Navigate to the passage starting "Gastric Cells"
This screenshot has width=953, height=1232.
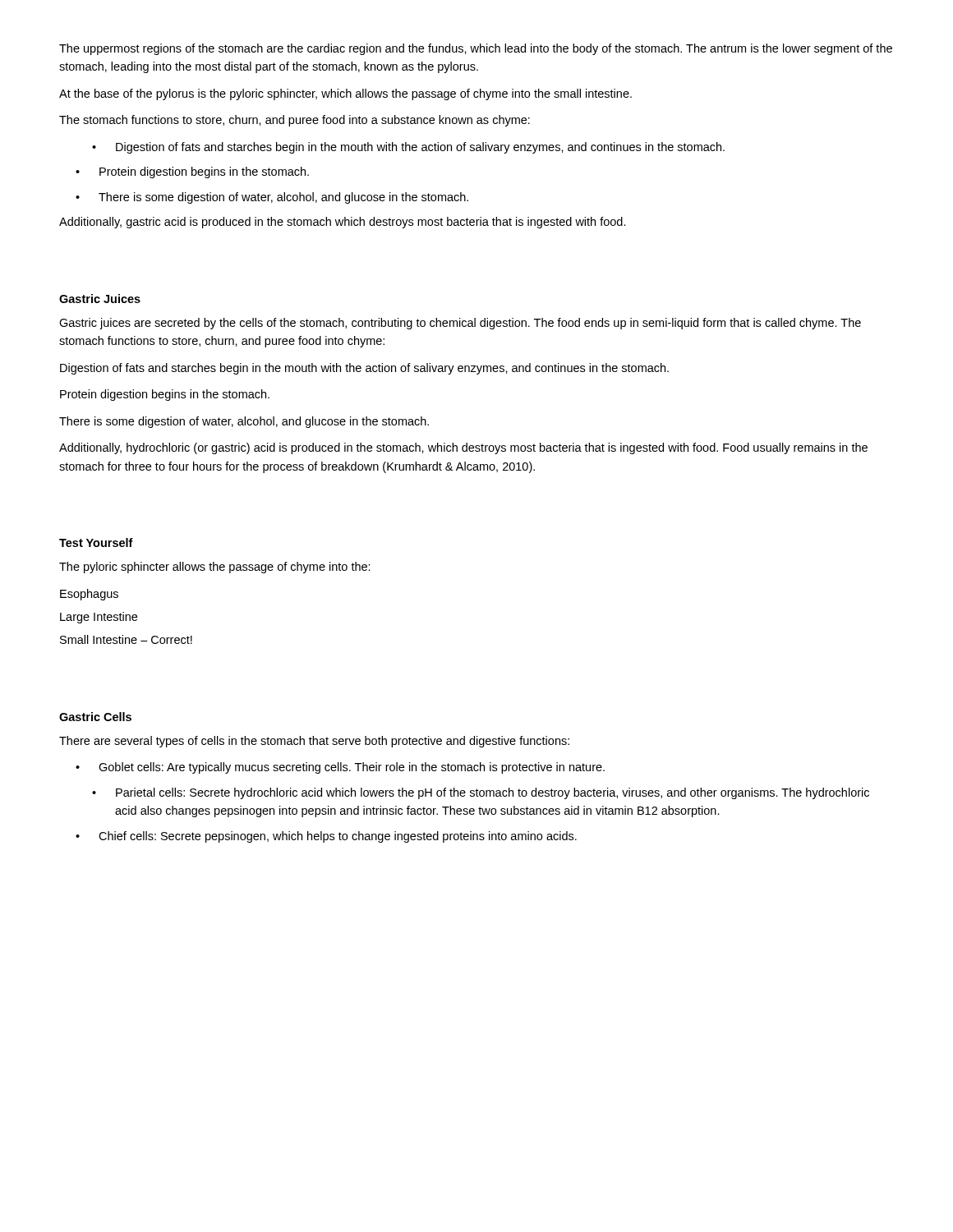coord(96,717)
